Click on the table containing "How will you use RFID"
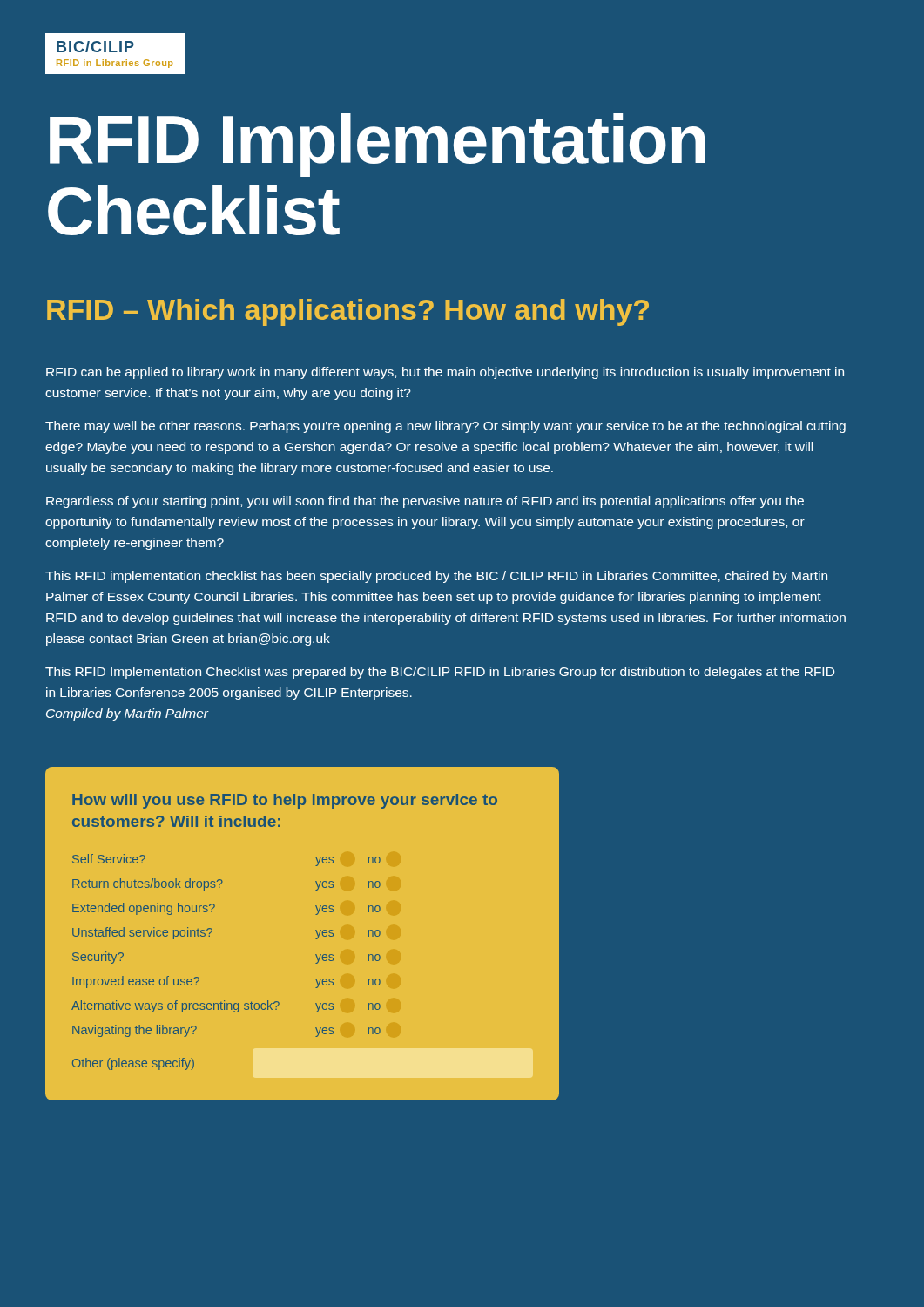This screenshot has height=1307, width=924. pos(302,934)
